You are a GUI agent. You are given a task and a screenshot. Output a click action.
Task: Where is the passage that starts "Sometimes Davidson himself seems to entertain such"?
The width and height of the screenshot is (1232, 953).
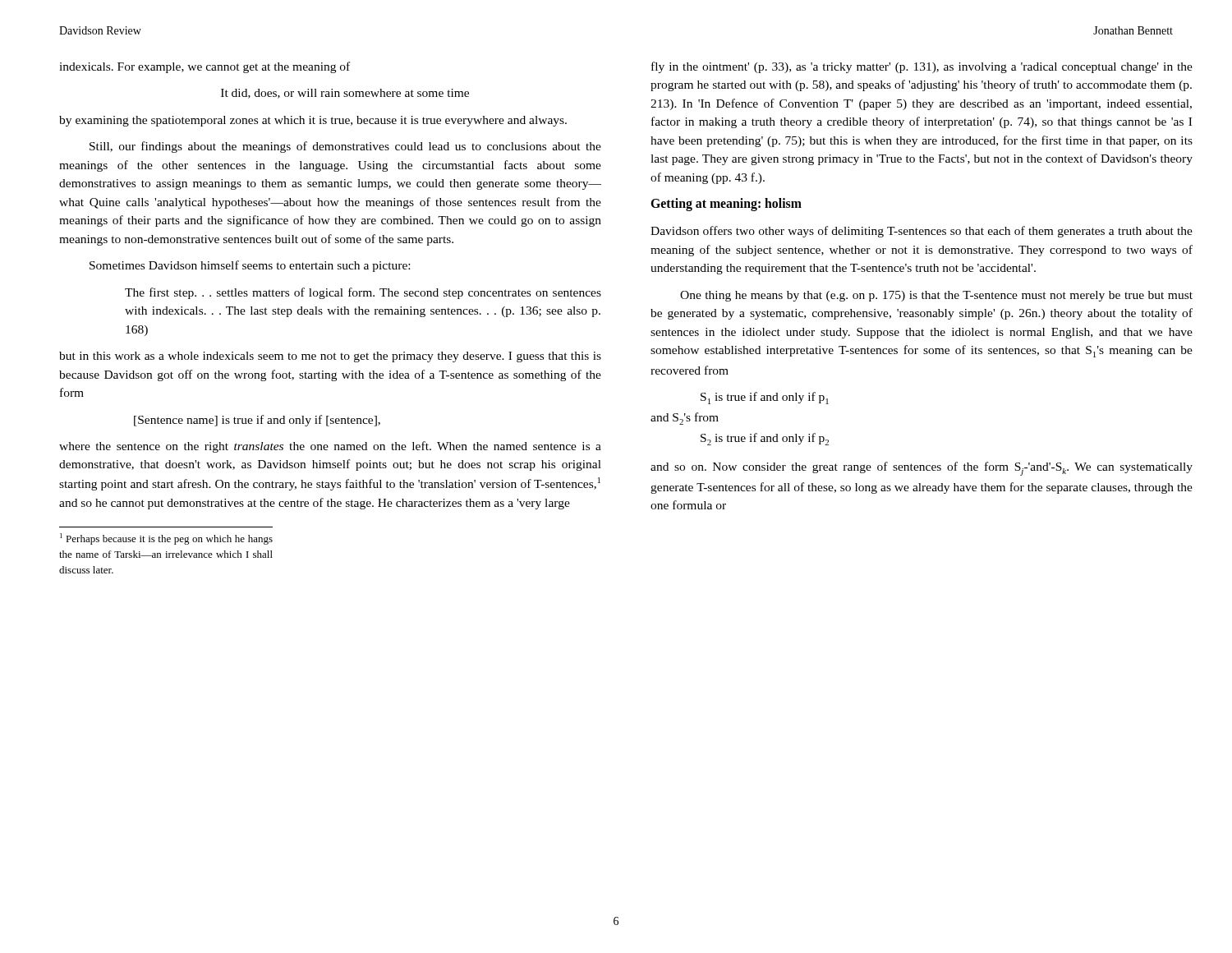click(330, 266)
